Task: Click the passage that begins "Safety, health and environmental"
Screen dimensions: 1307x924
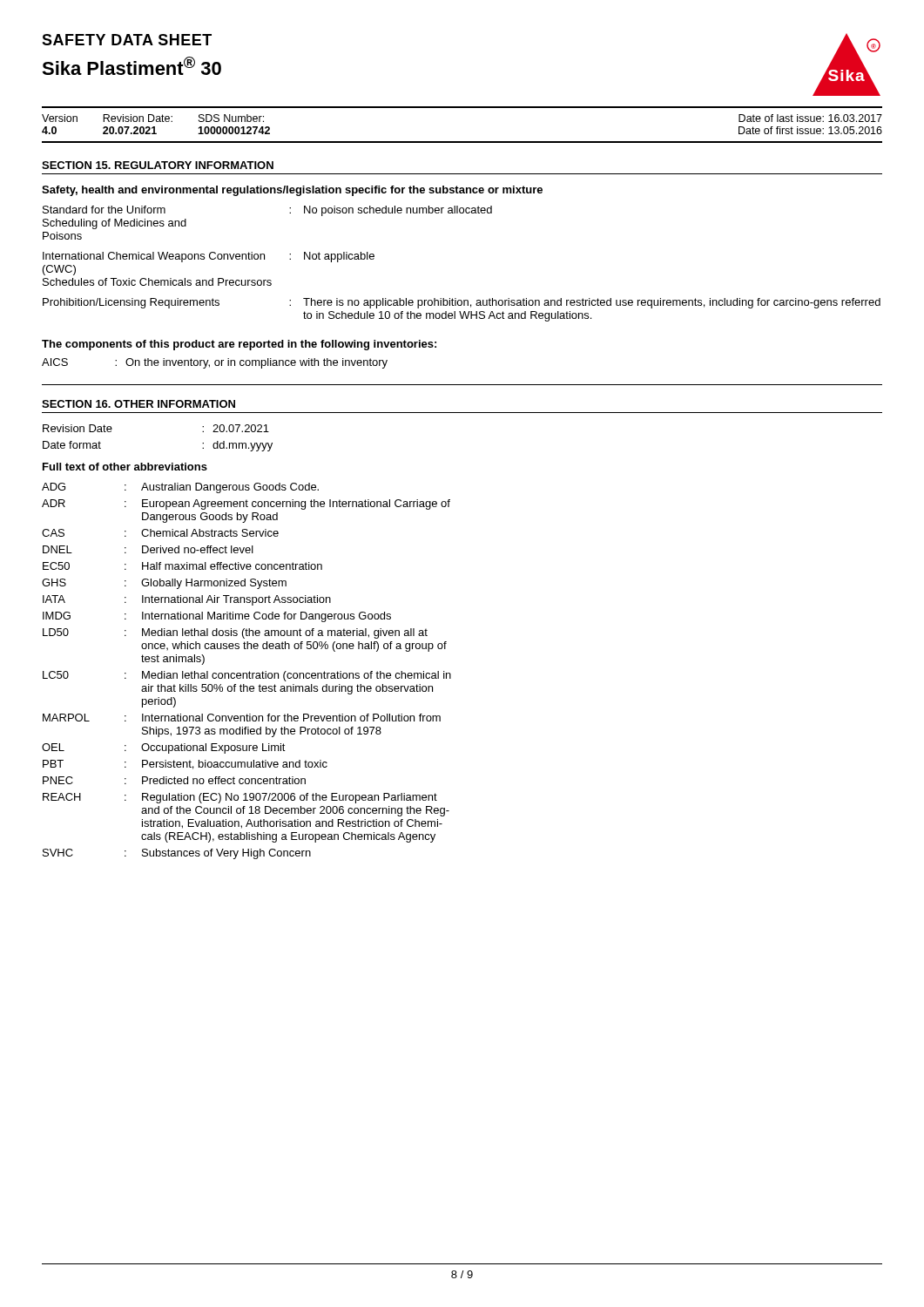Action: pyautogui.click(x=292, y=190)
